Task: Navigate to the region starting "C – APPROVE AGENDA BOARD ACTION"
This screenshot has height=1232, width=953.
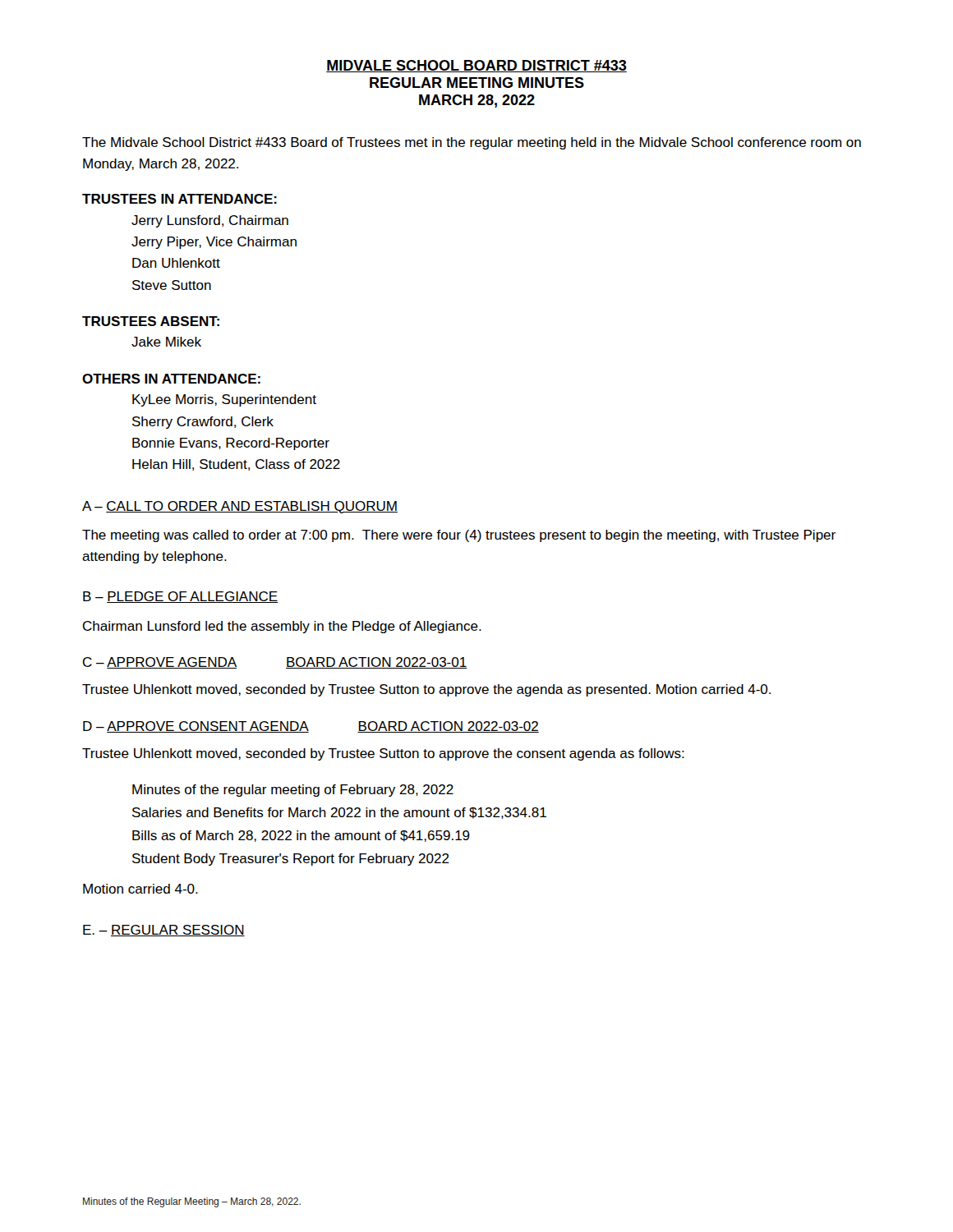Action: point(171,662)
